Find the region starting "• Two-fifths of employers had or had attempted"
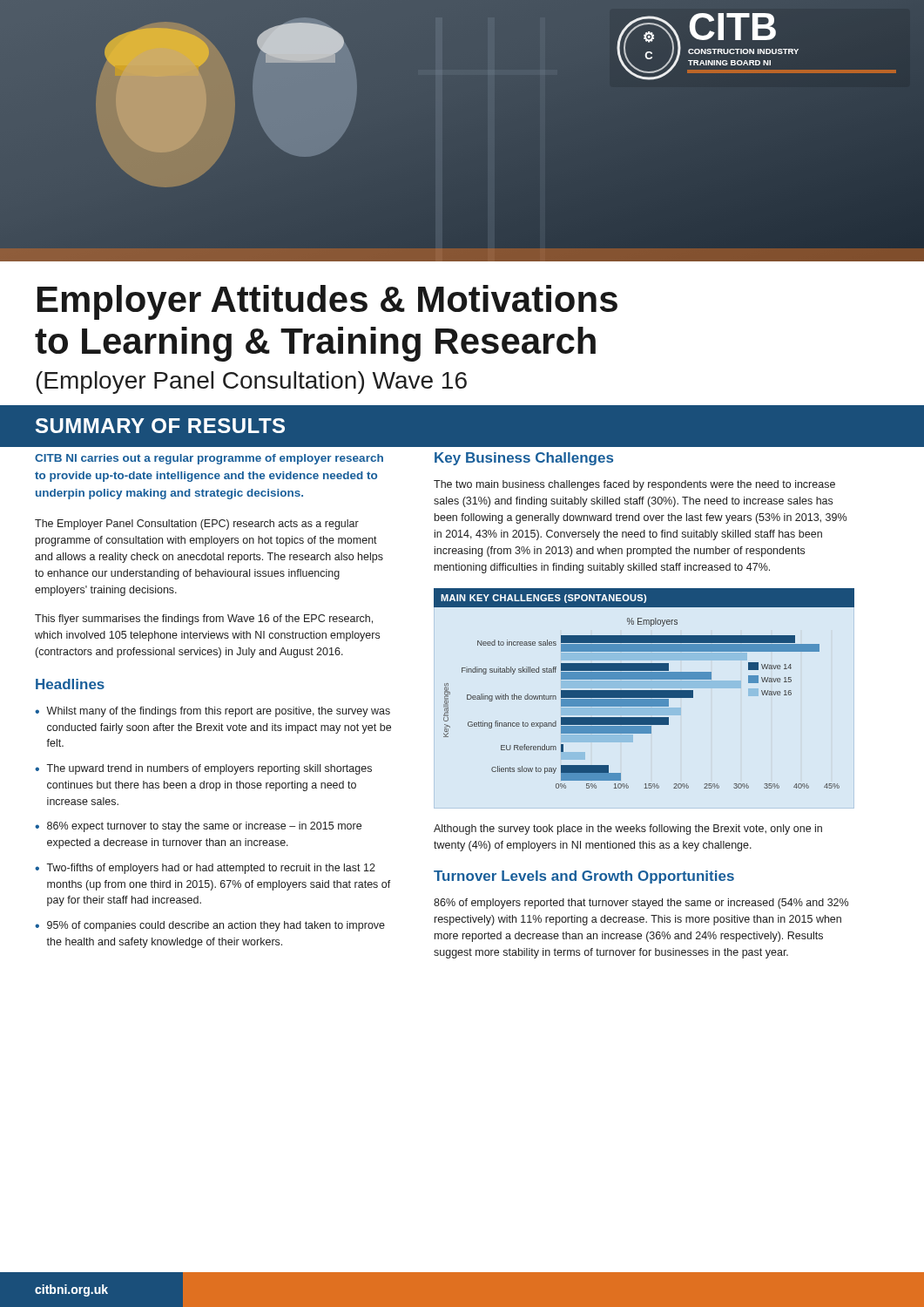Viewport: 924px width, 1307px height. (214, 884)
